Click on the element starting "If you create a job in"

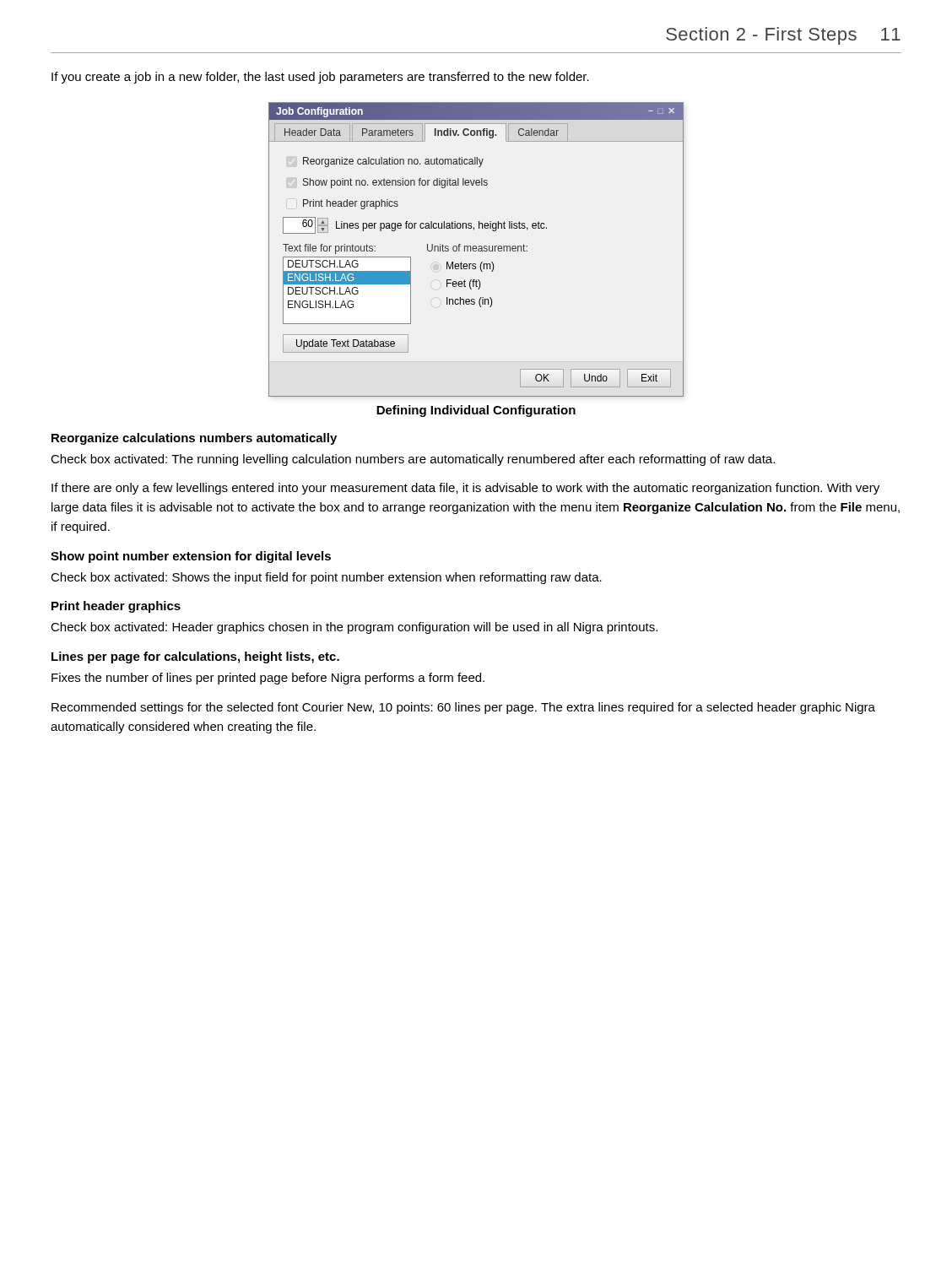point(320,76)
